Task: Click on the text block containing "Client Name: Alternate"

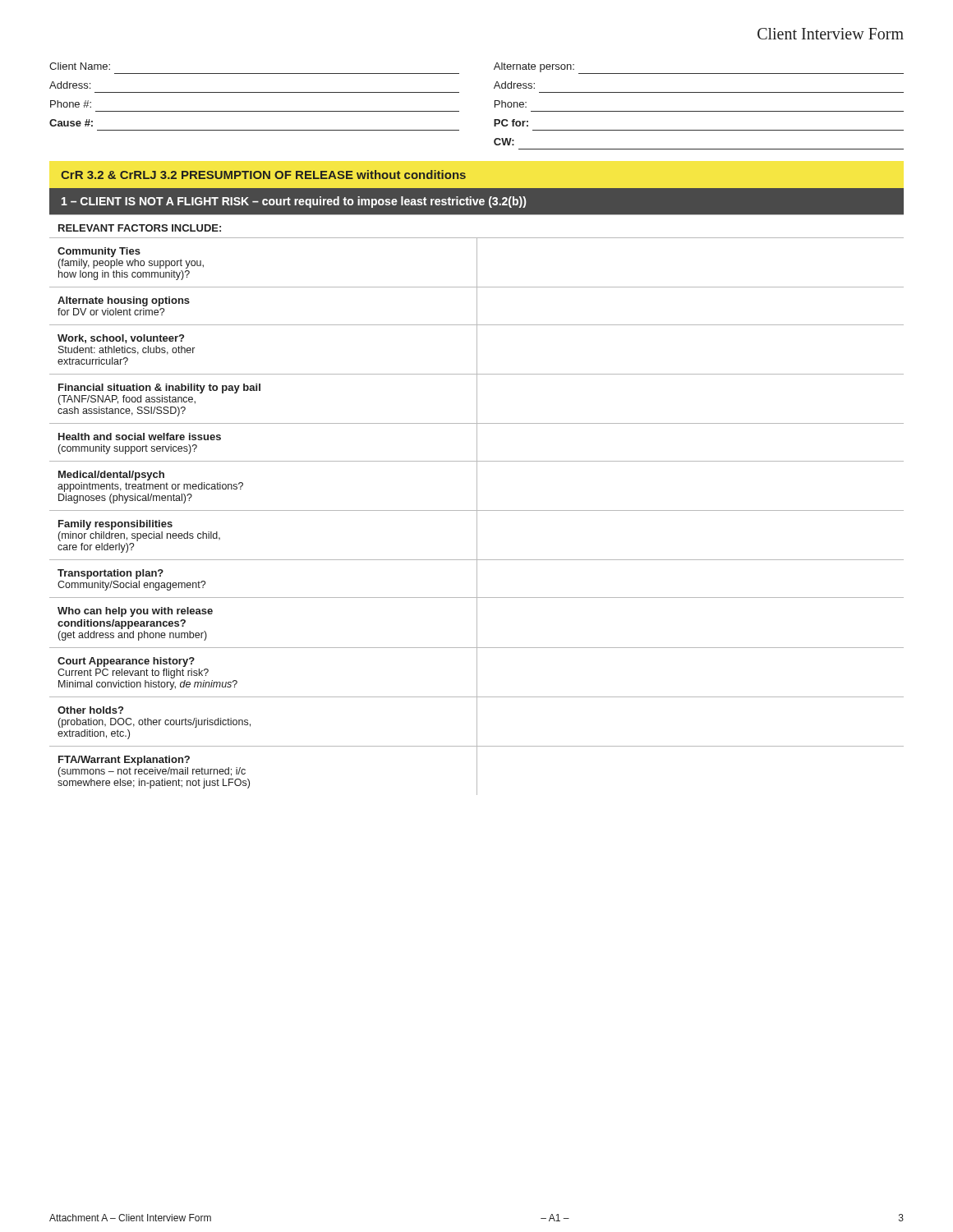Action: [84, 68]
